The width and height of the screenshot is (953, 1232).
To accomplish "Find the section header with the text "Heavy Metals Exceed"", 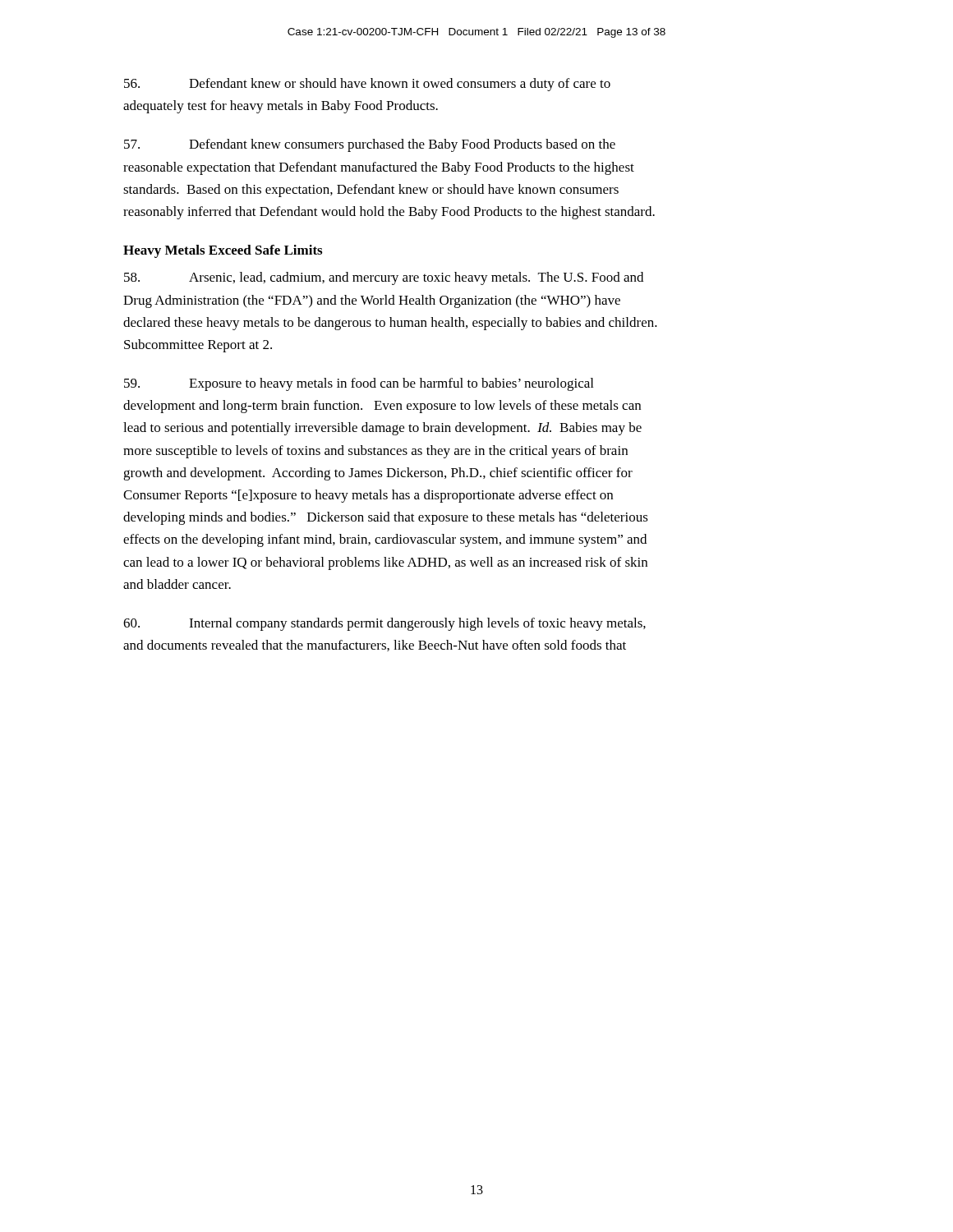I will point(223,250).
